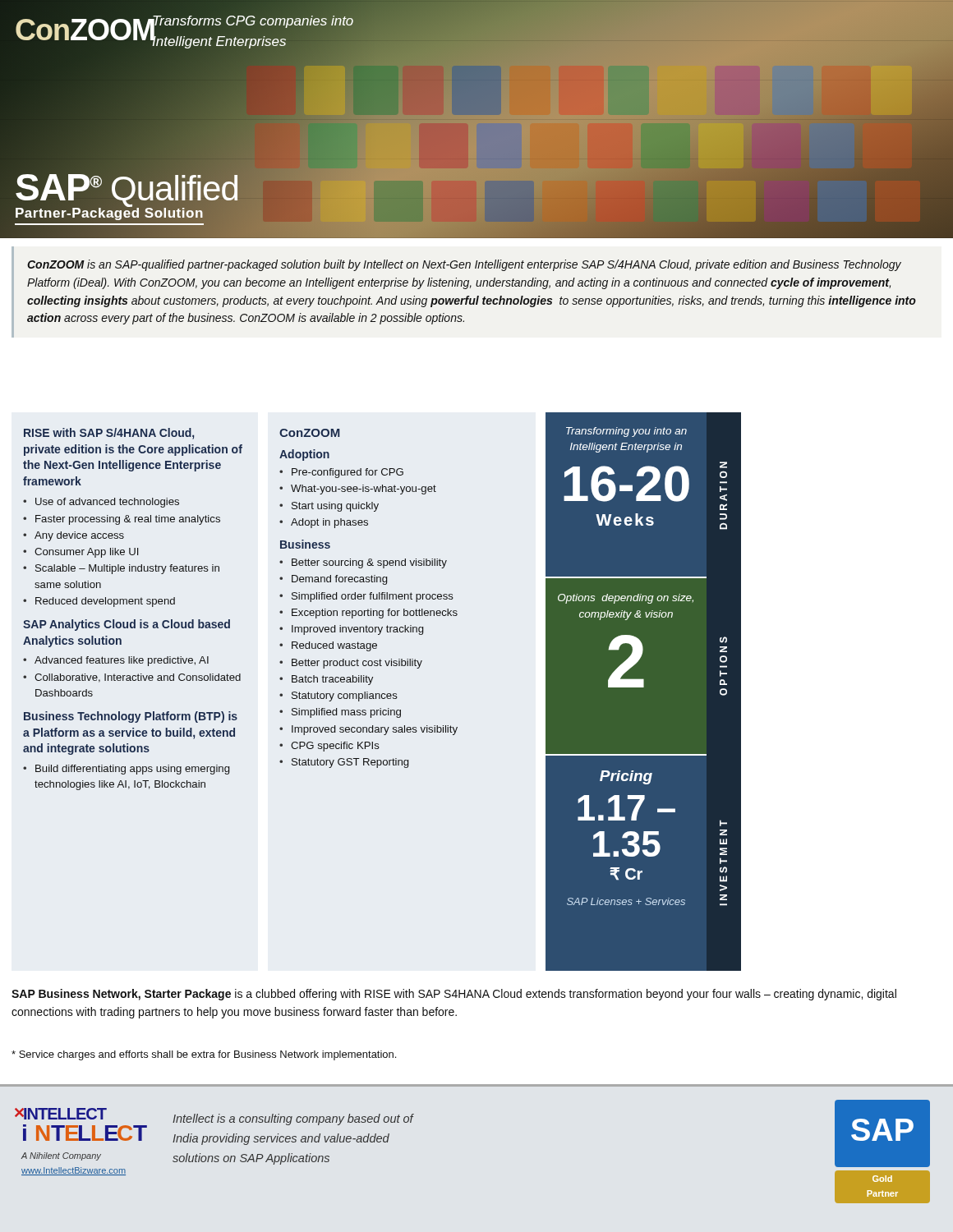Image resolution: width=953 pixels, height=1232 pixels.
Task: Find the block starting "ConZOOM Adoption Pre-configured"
Action: (x=402, y=598)
